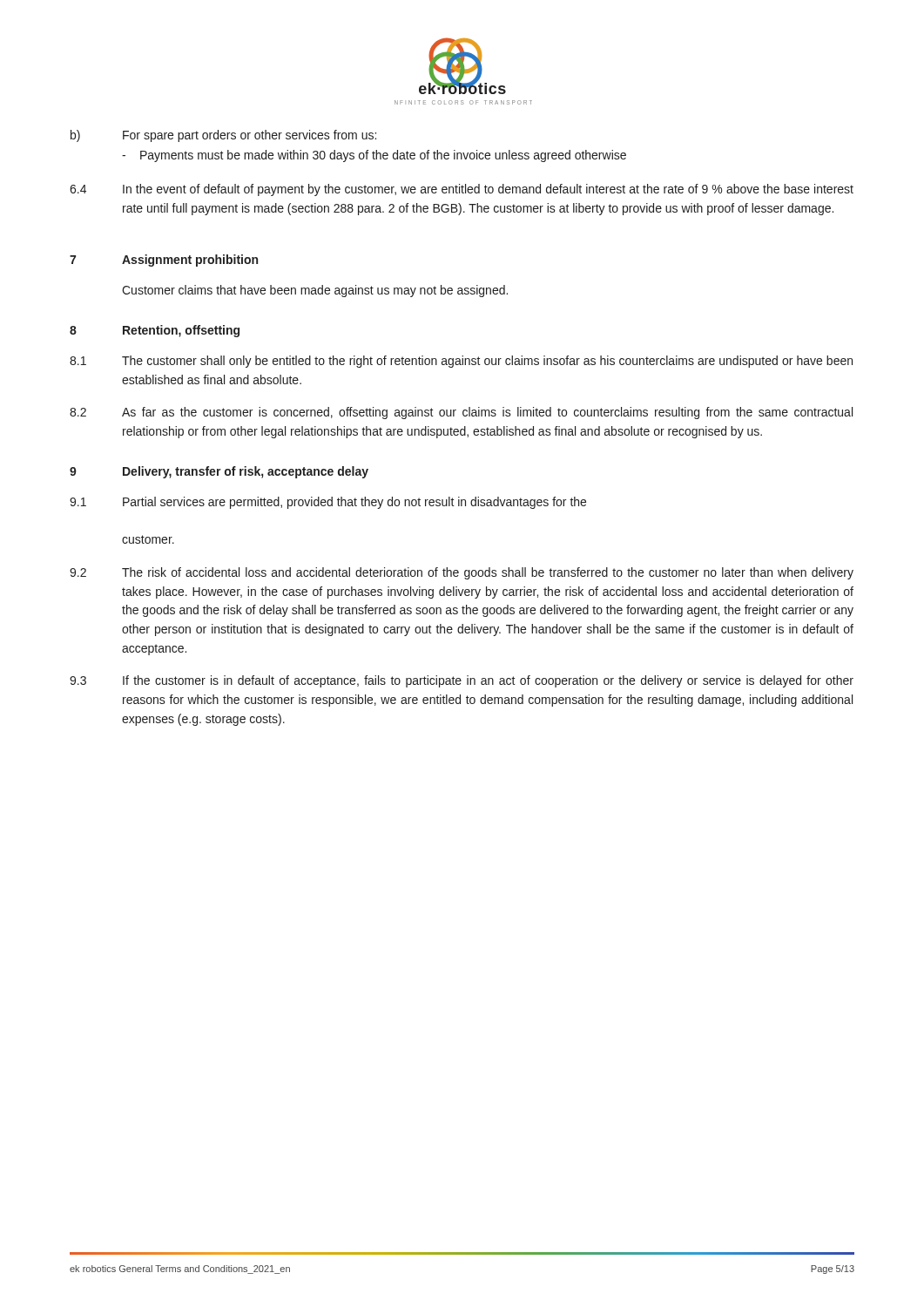924x1307 pixels.
Task: Click on the text block that says "3 If the"
Action: point(462,700)
